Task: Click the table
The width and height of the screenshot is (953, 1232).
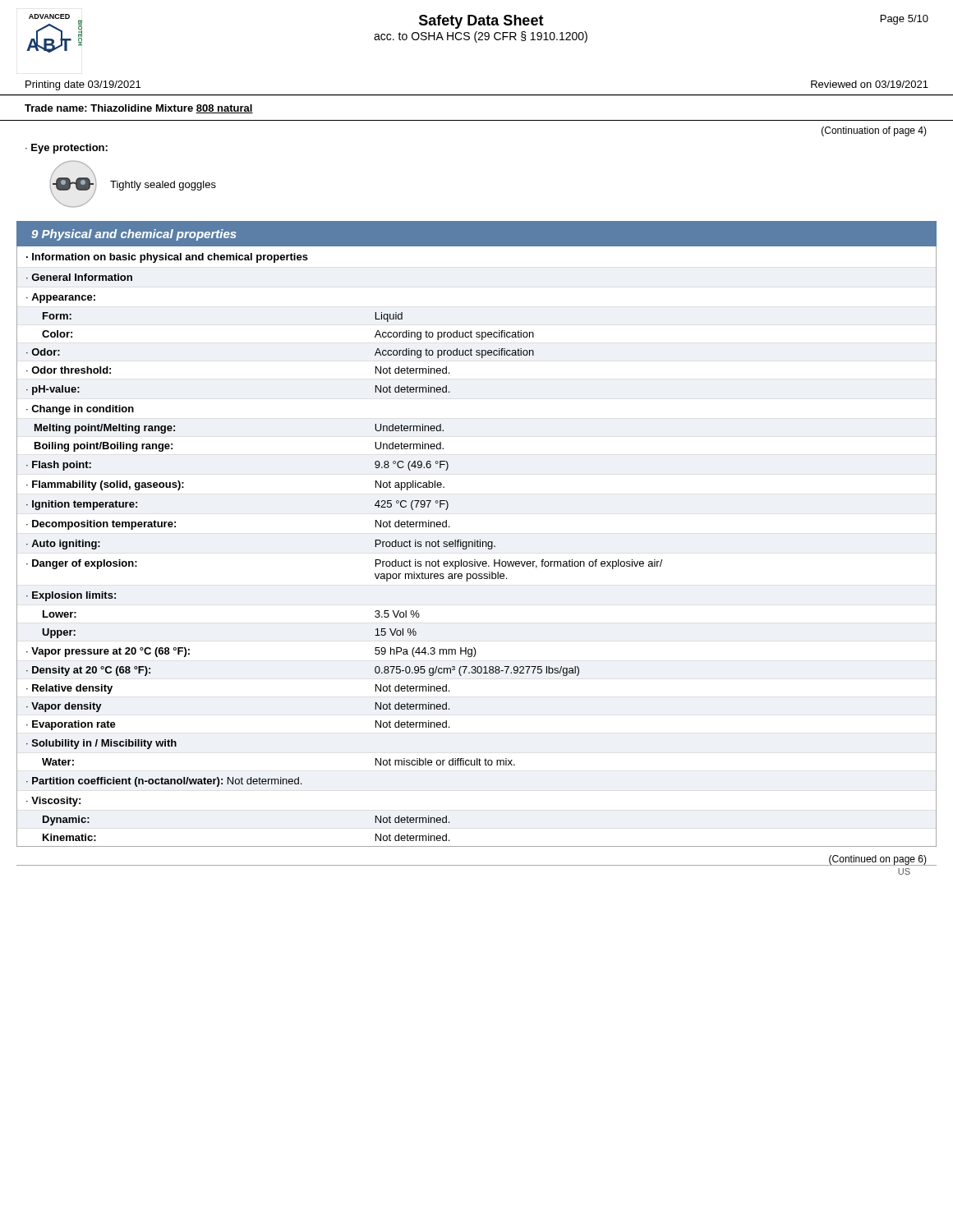Action: (476, 547)
